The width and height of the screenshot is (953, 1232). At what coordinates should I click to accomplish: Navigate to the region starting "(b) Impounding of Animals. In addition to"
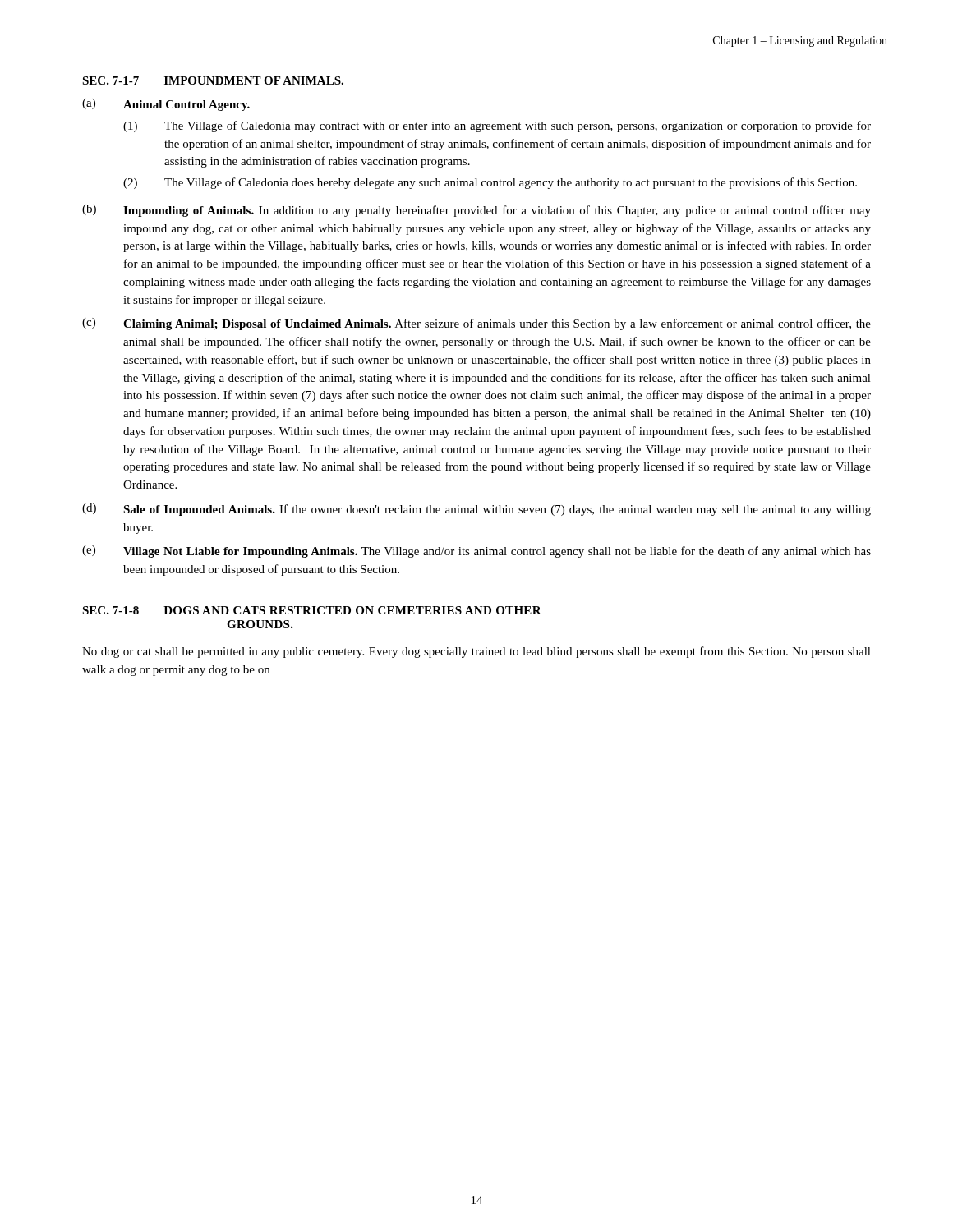click(x=476, y=255)
